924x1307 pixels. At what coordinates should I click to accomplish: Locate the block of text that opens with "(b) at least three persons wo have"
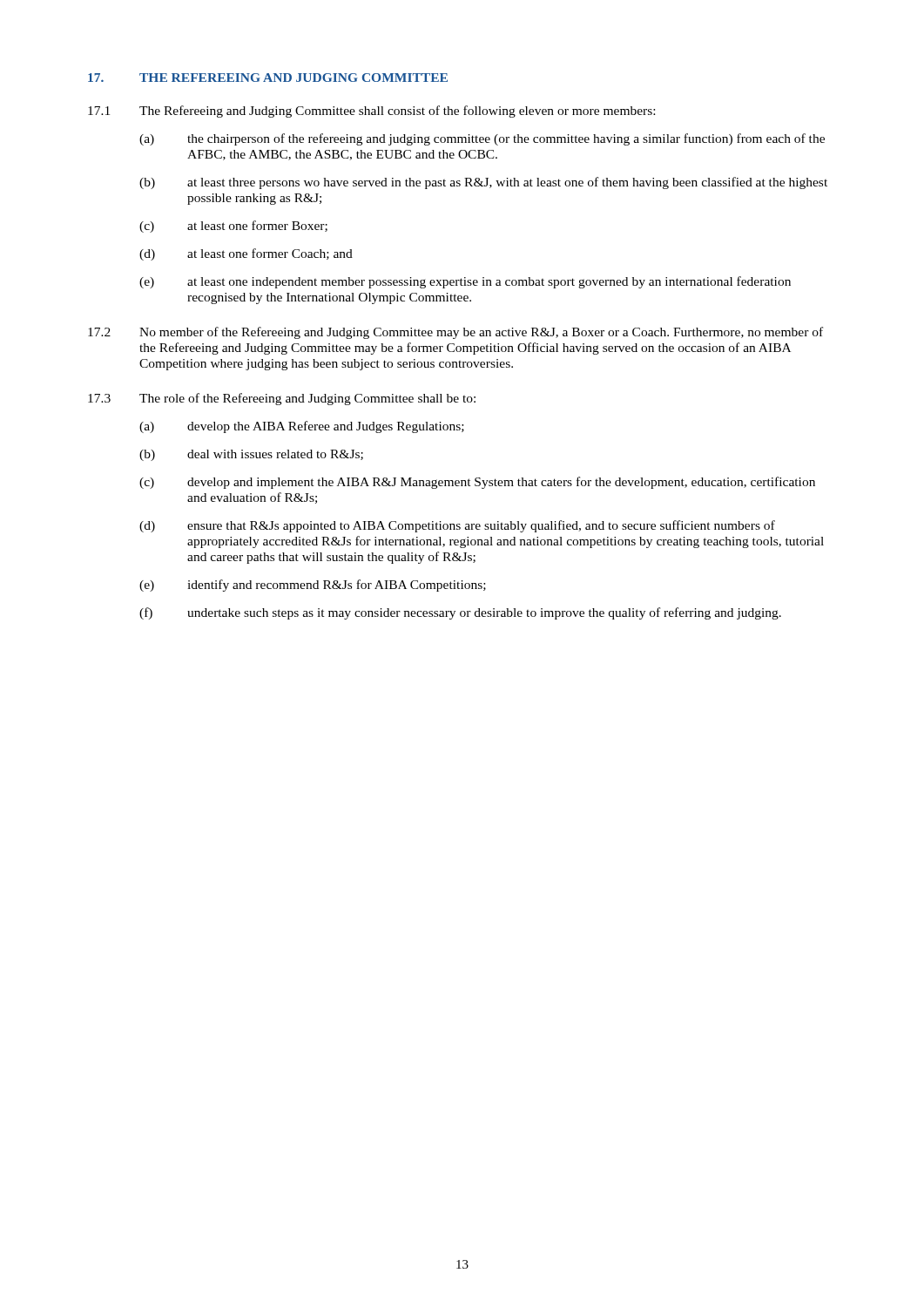(488, 190)
